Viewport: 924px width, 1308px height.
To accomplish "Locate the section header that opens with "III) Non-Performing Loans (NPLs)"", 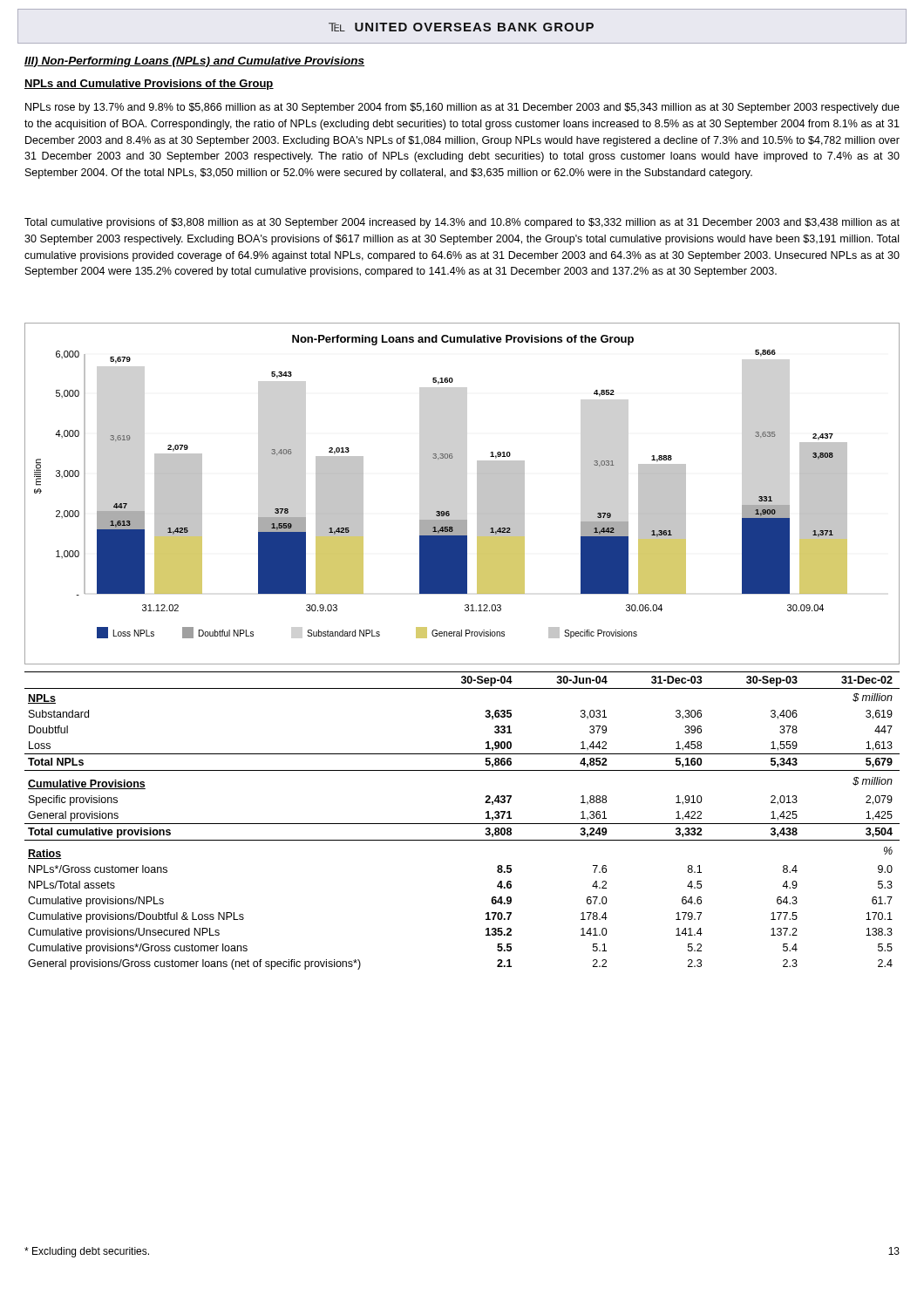I will (x=194, y=61).
